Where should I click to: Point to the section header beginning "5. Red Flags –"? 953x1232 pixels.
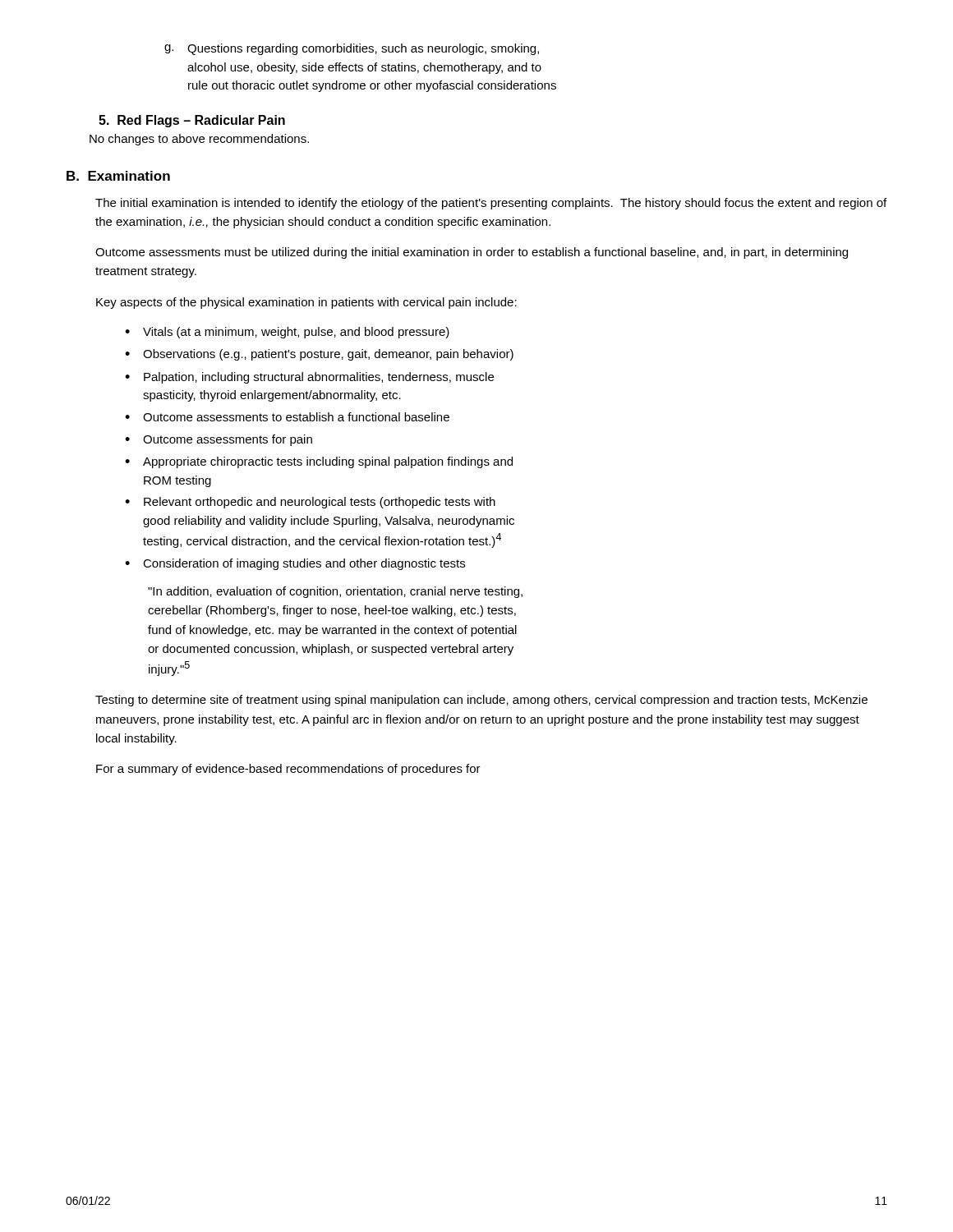click(x=192, y=121)
